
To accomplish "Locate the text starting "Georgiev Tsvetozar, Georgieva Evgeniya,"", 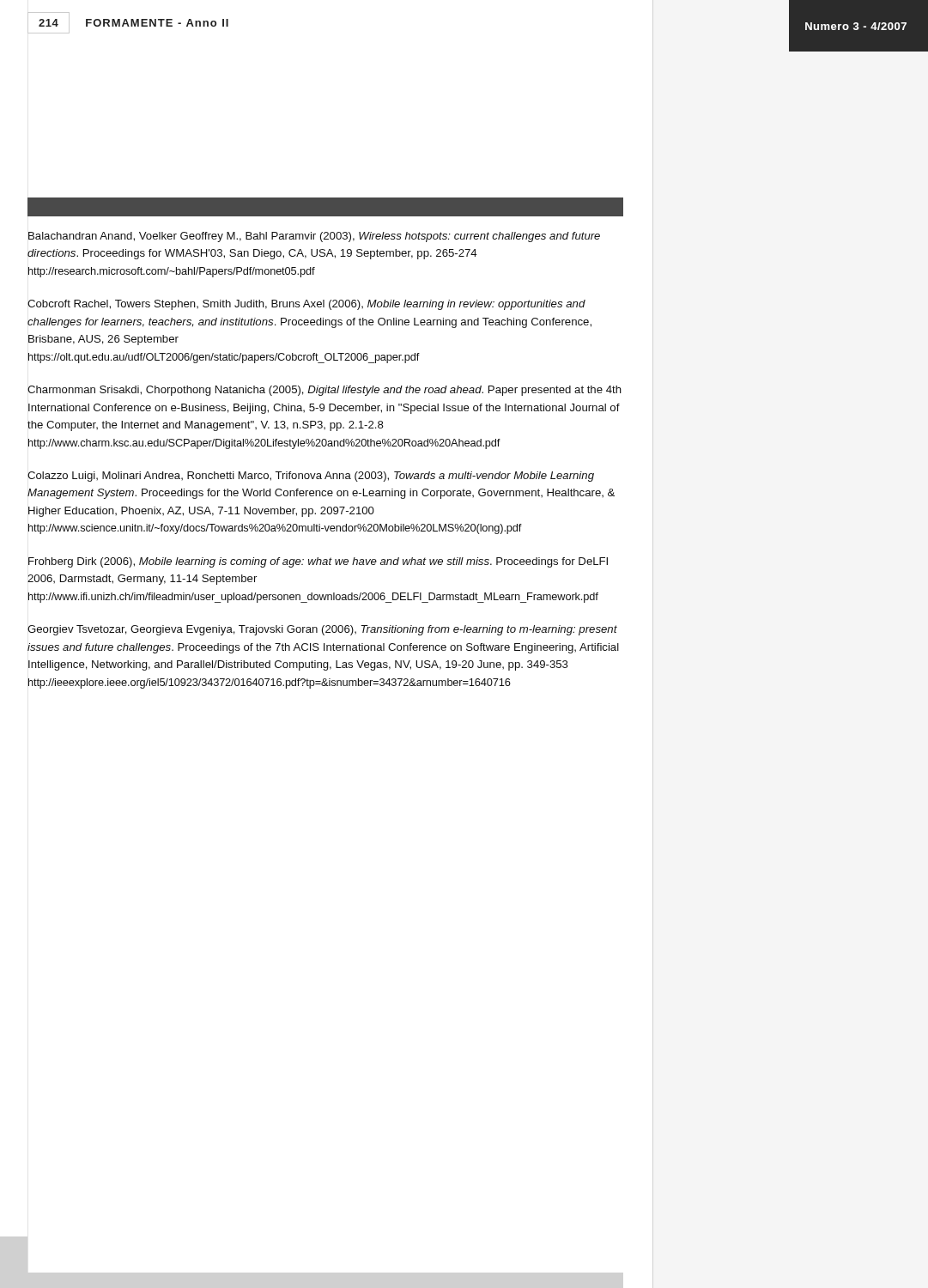I will (x=323, y=655).
